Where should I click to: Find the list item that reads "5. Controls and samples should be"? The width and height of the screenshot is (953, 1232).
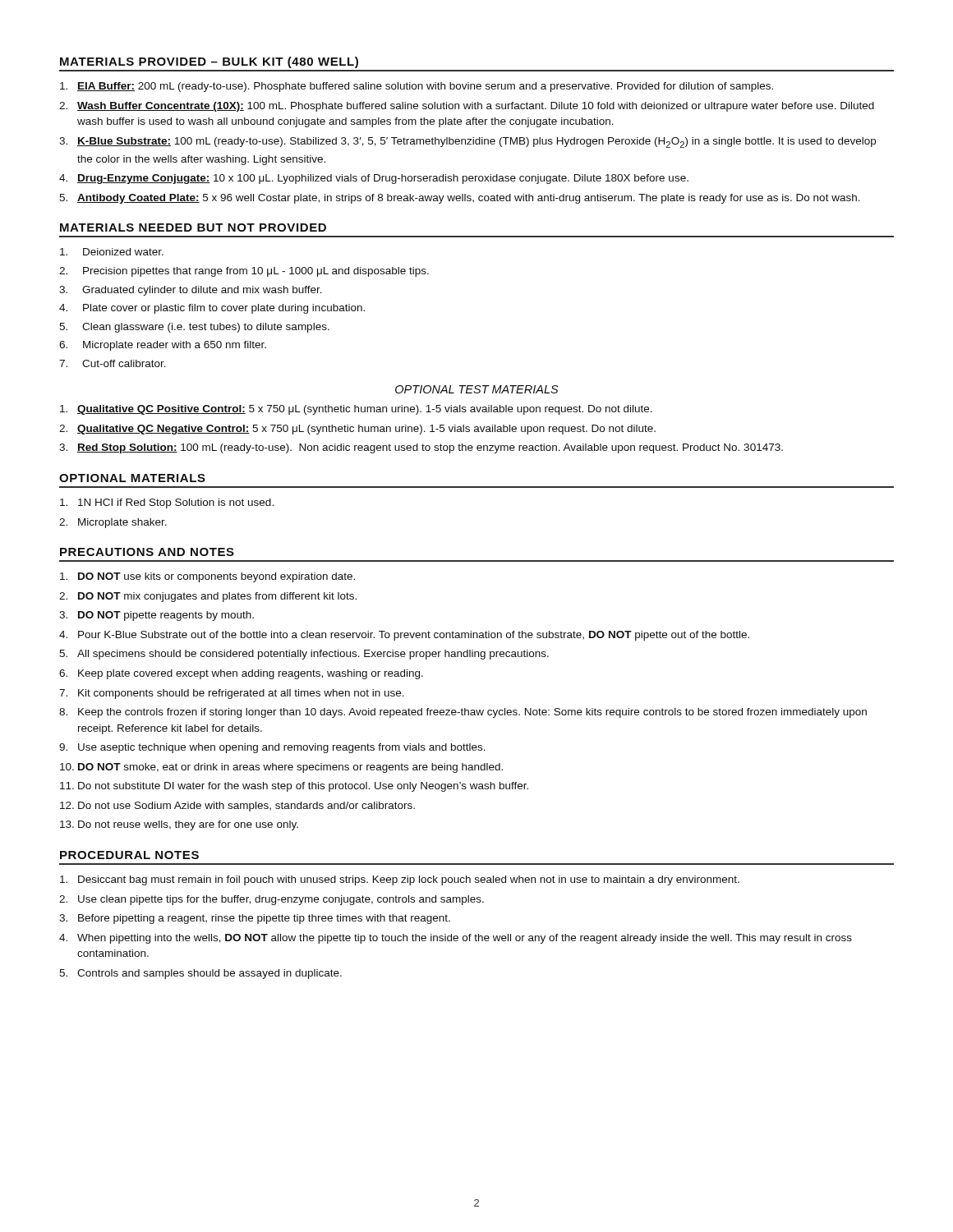201,973
